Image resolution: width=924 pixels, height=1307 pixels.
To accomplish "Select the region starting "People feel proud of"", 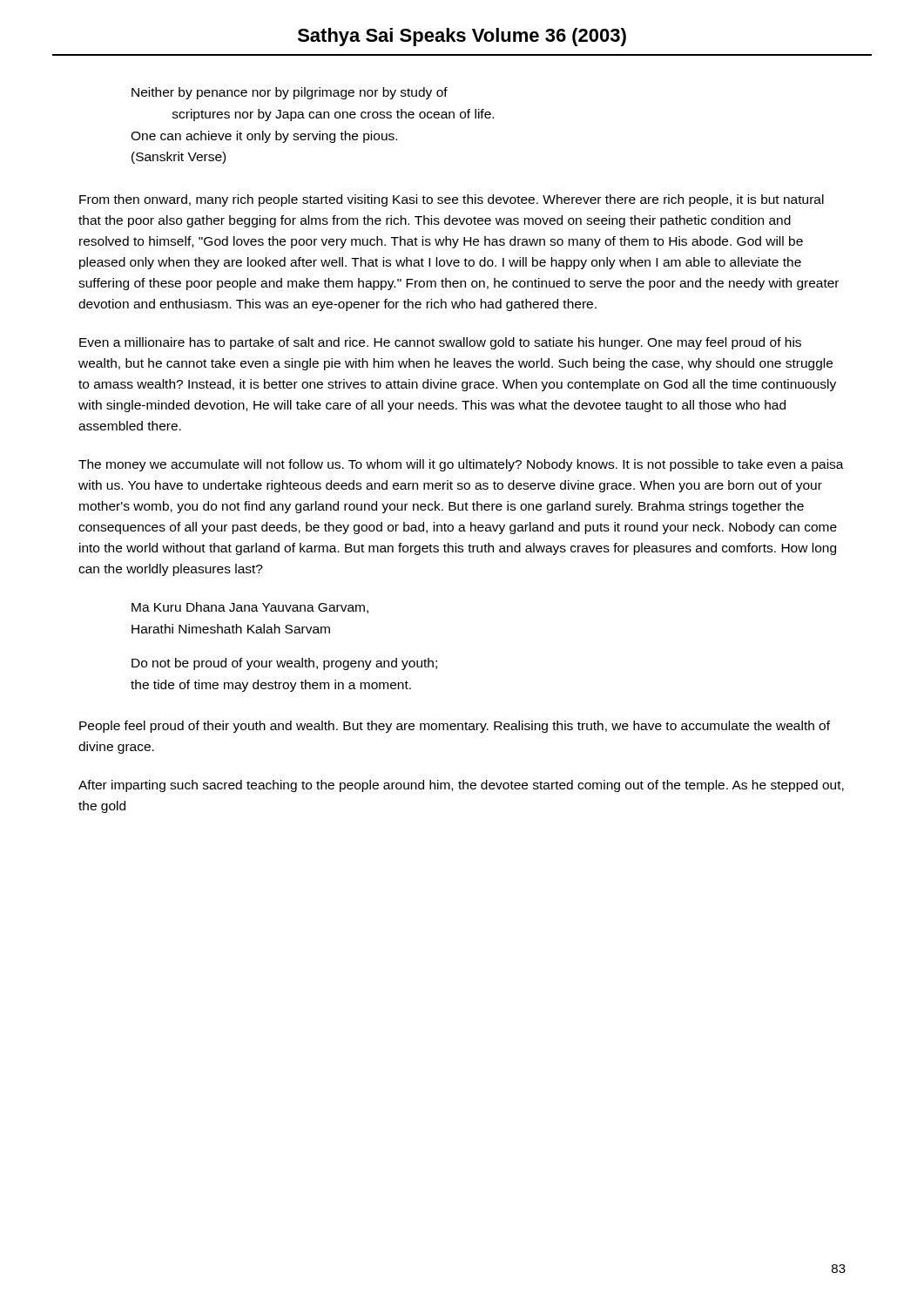I will [454, 736].
